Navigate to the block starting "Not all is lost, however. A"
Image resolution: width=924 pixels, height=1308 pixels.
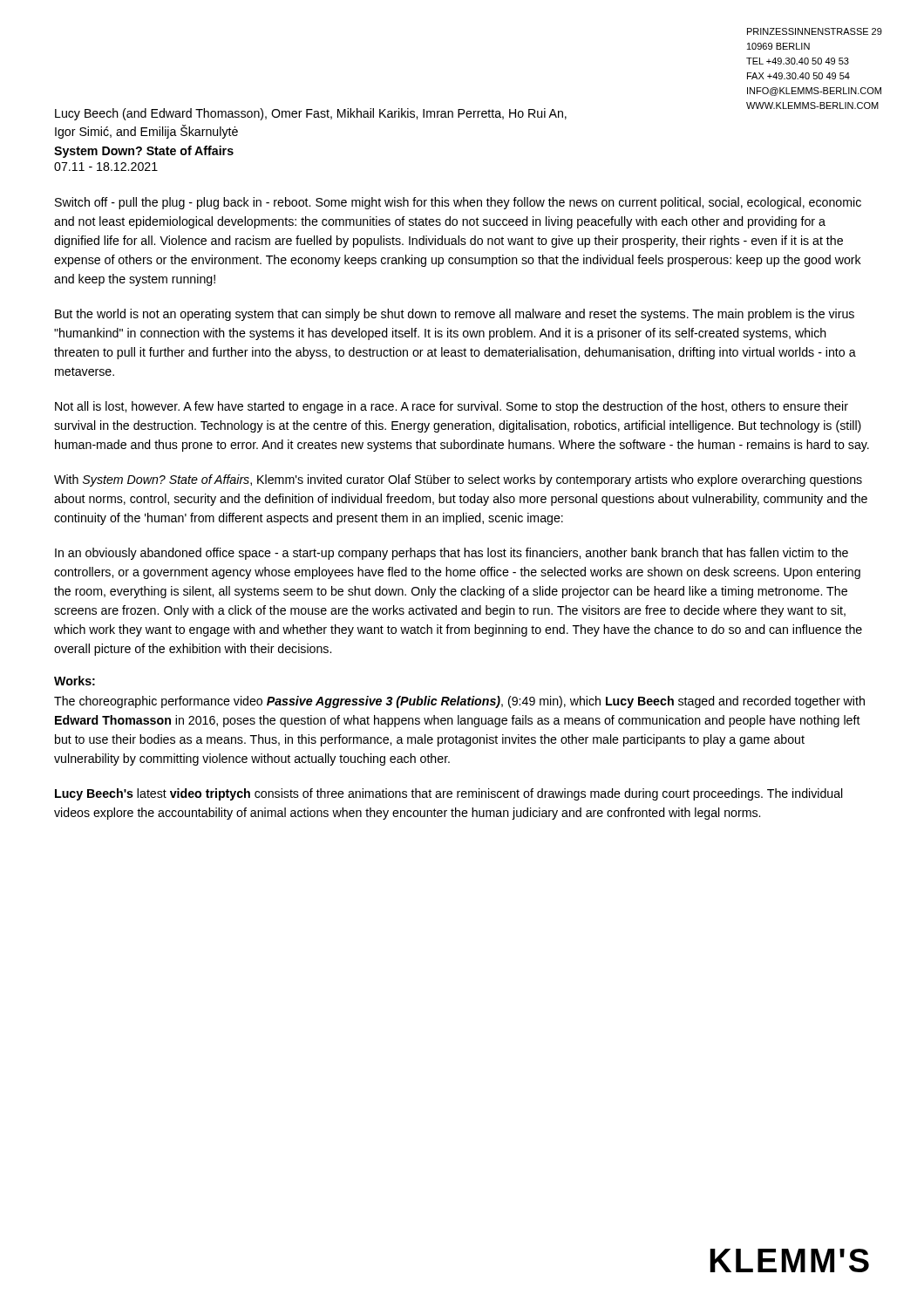pos(462,425)
